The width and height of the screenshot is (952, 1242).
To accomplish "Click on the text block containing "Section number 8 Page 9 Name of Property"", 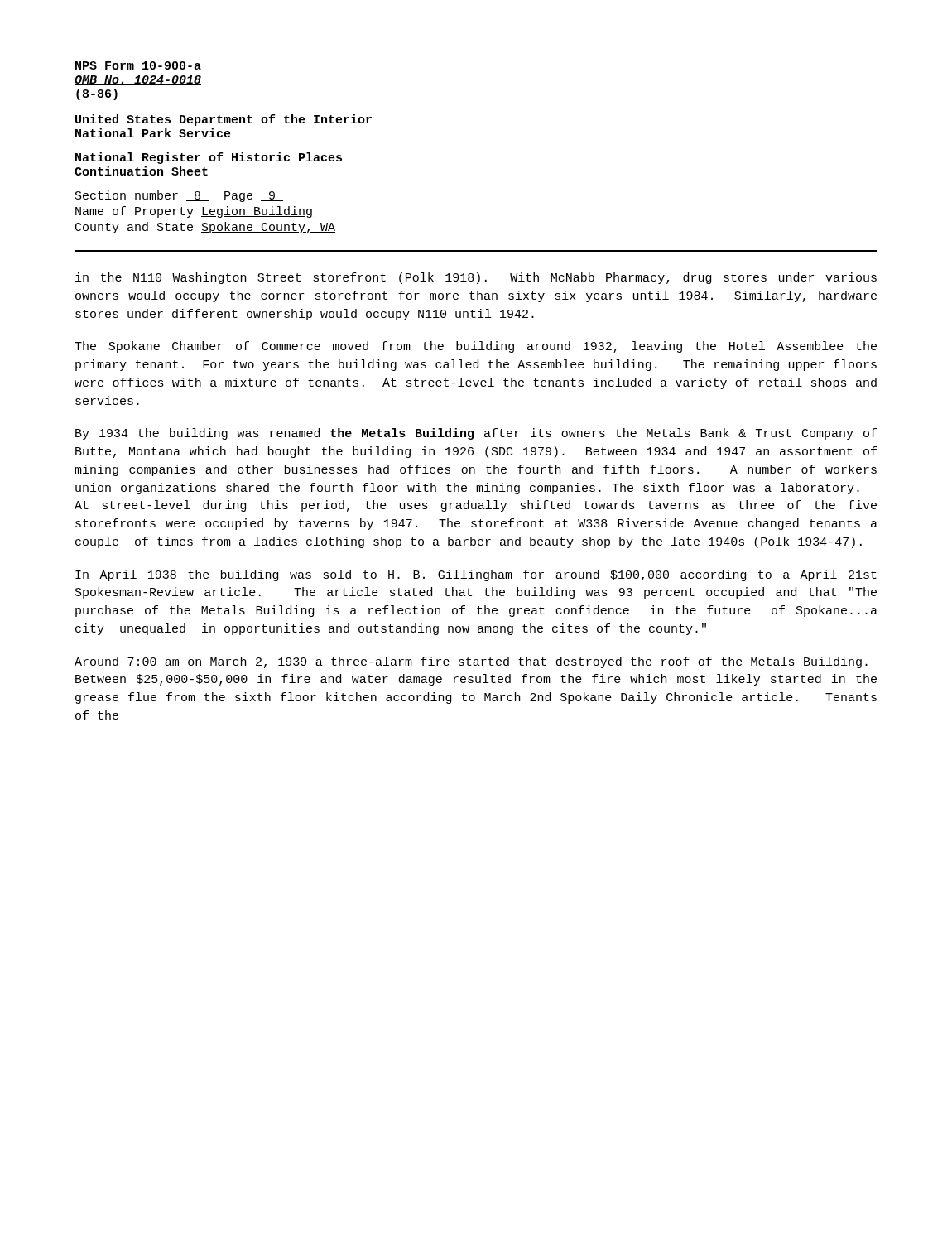I will click(x=179, y=196).
